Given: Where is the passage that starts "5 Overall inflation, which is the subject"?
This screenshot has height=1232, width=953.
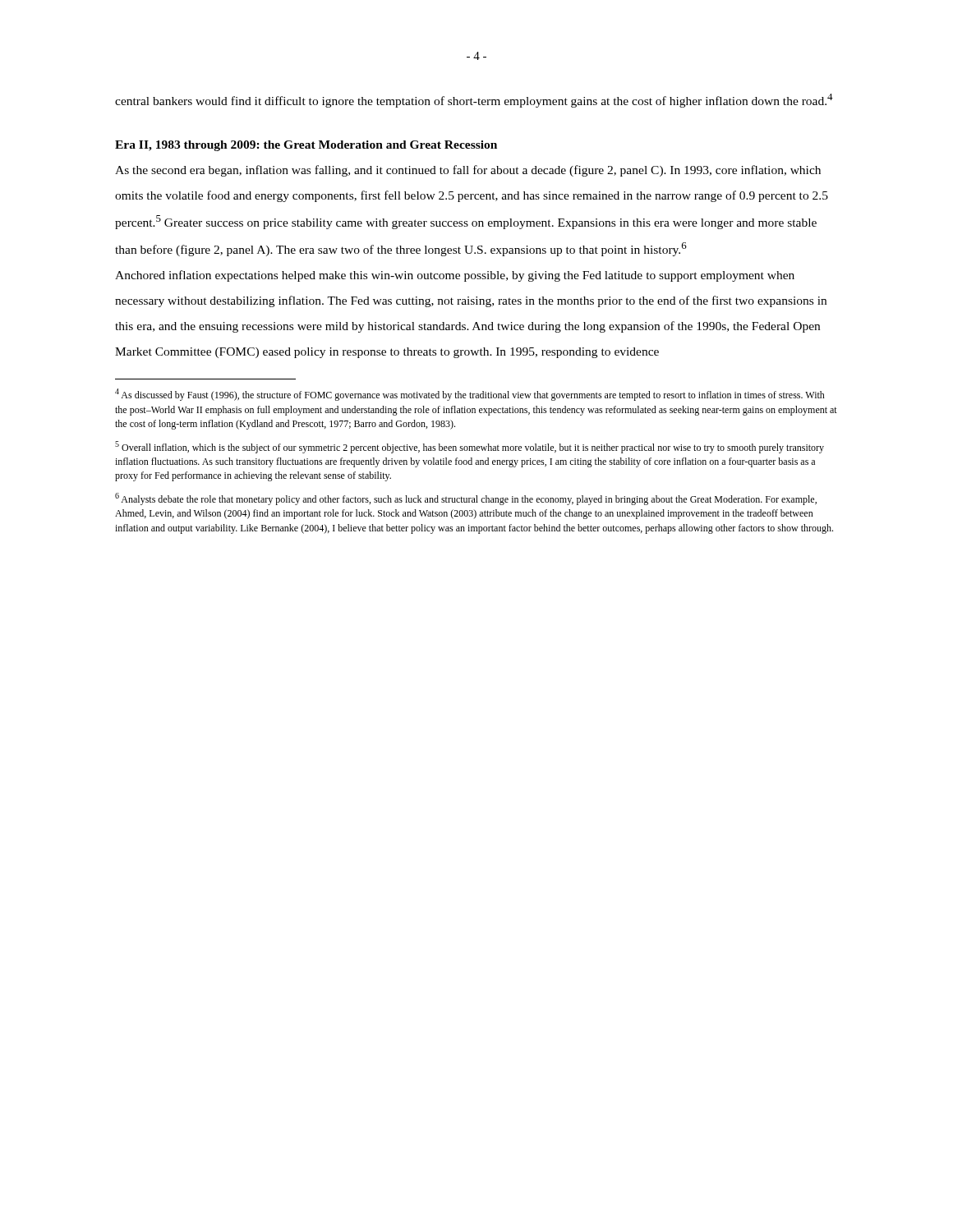Looking at the screenshot, I should click(x=470, y=460).
